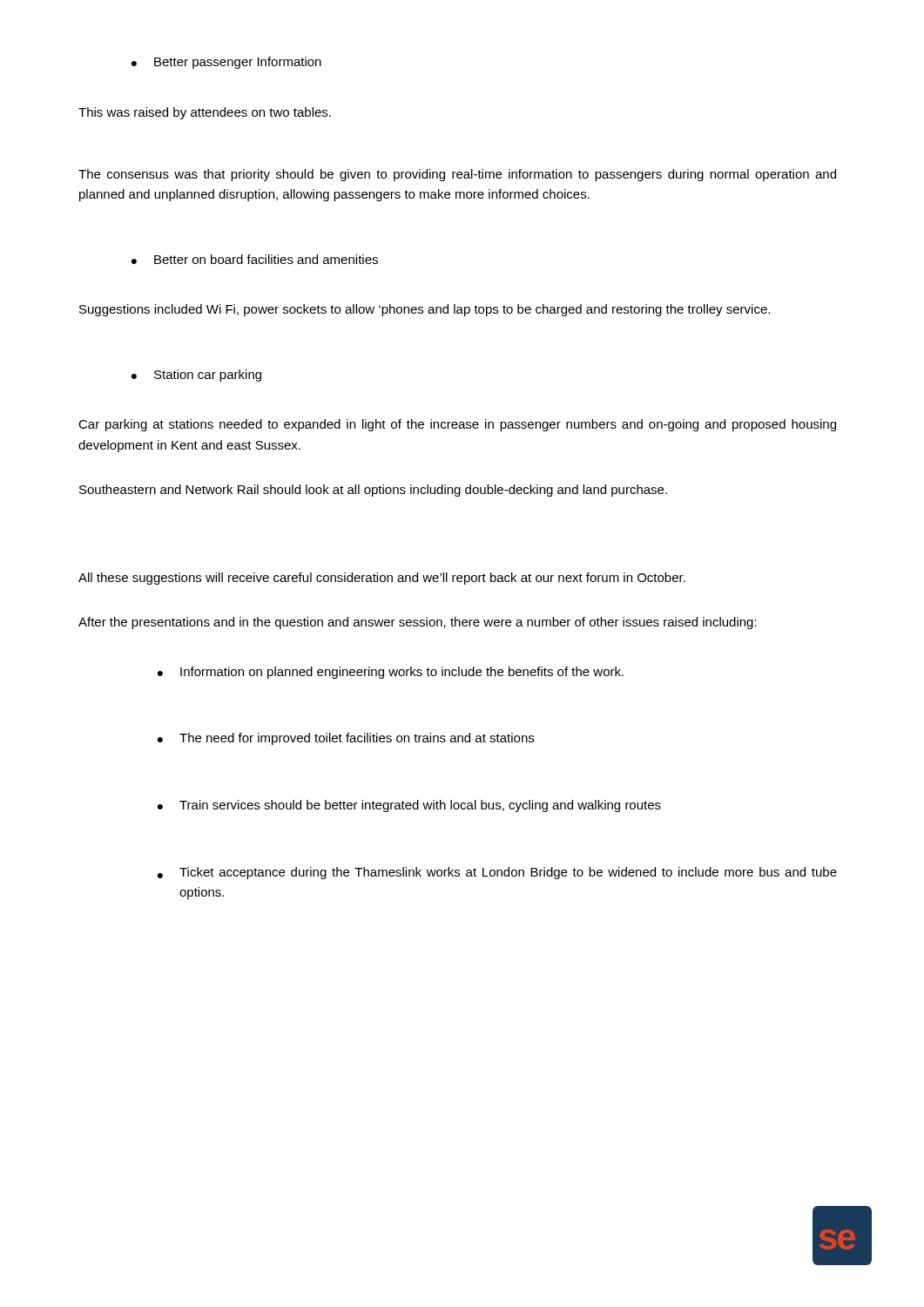Image resolution: width=924 pixels, height=1307 pixels.
Task: Point to the block beginning "• Information on"
Action: 497,674
